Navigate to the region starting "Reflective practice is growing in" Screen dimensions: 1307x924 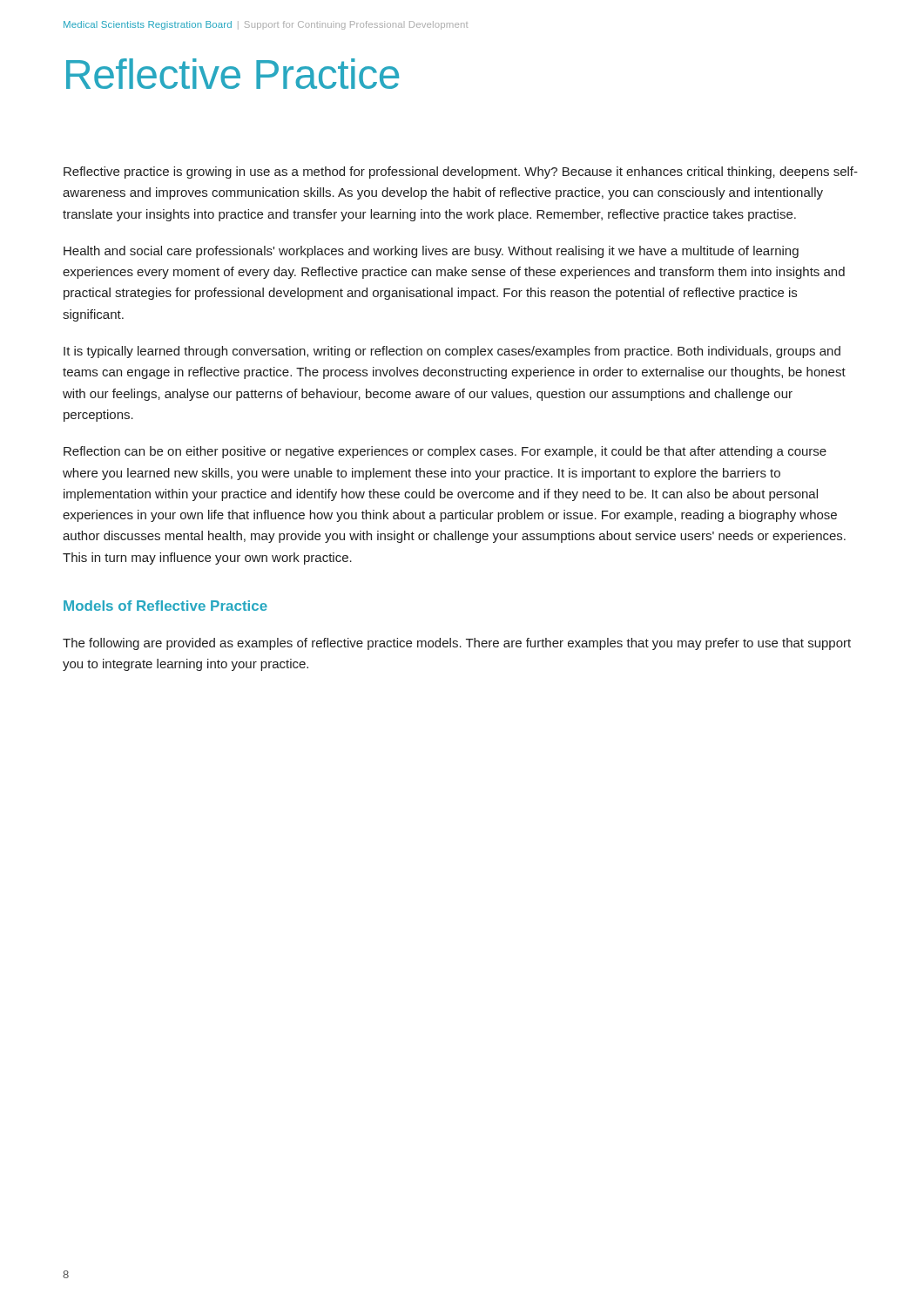click(462, 193)
